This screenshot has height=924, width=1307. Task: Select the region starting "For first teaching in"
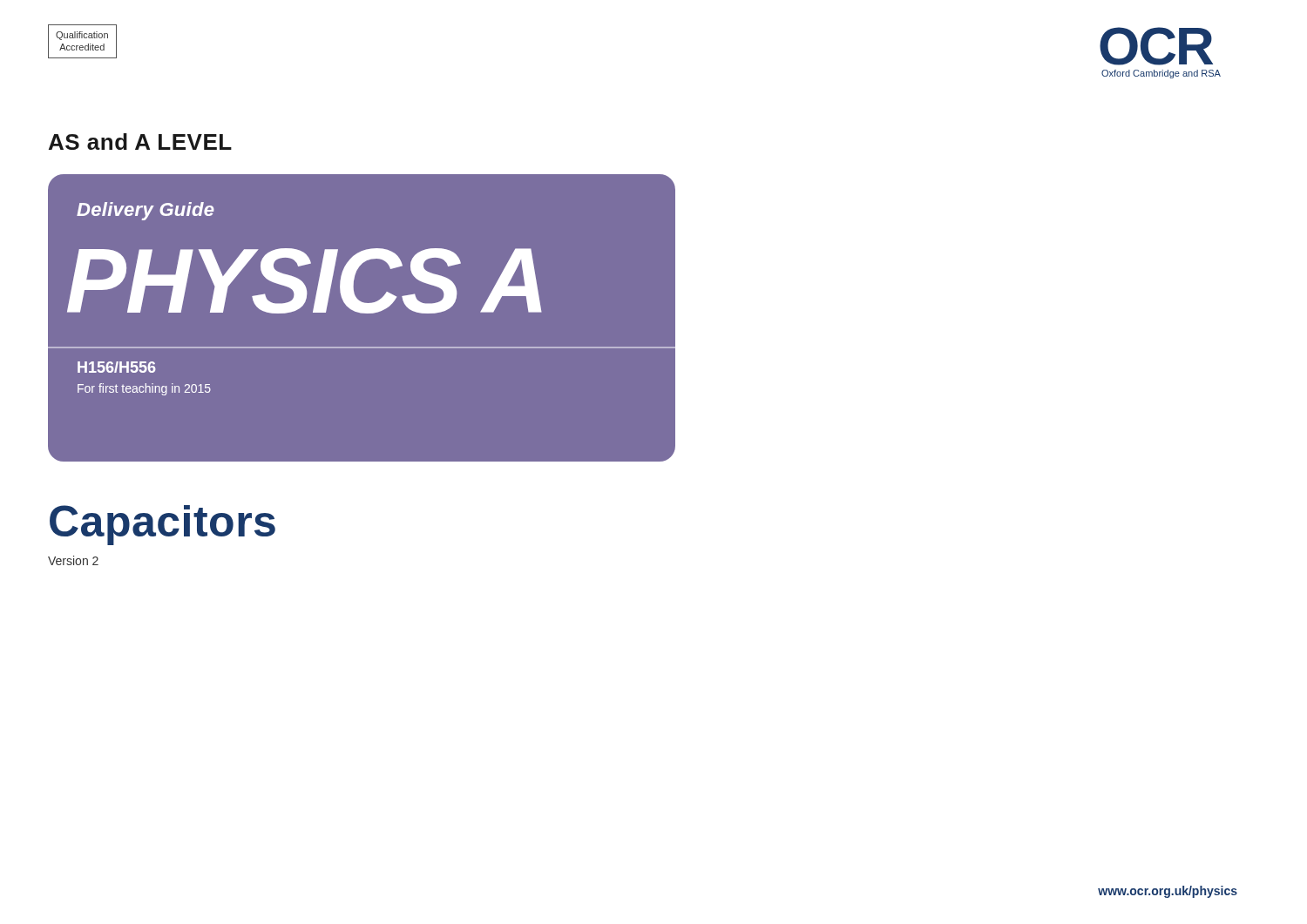click(x=144, y=388)
